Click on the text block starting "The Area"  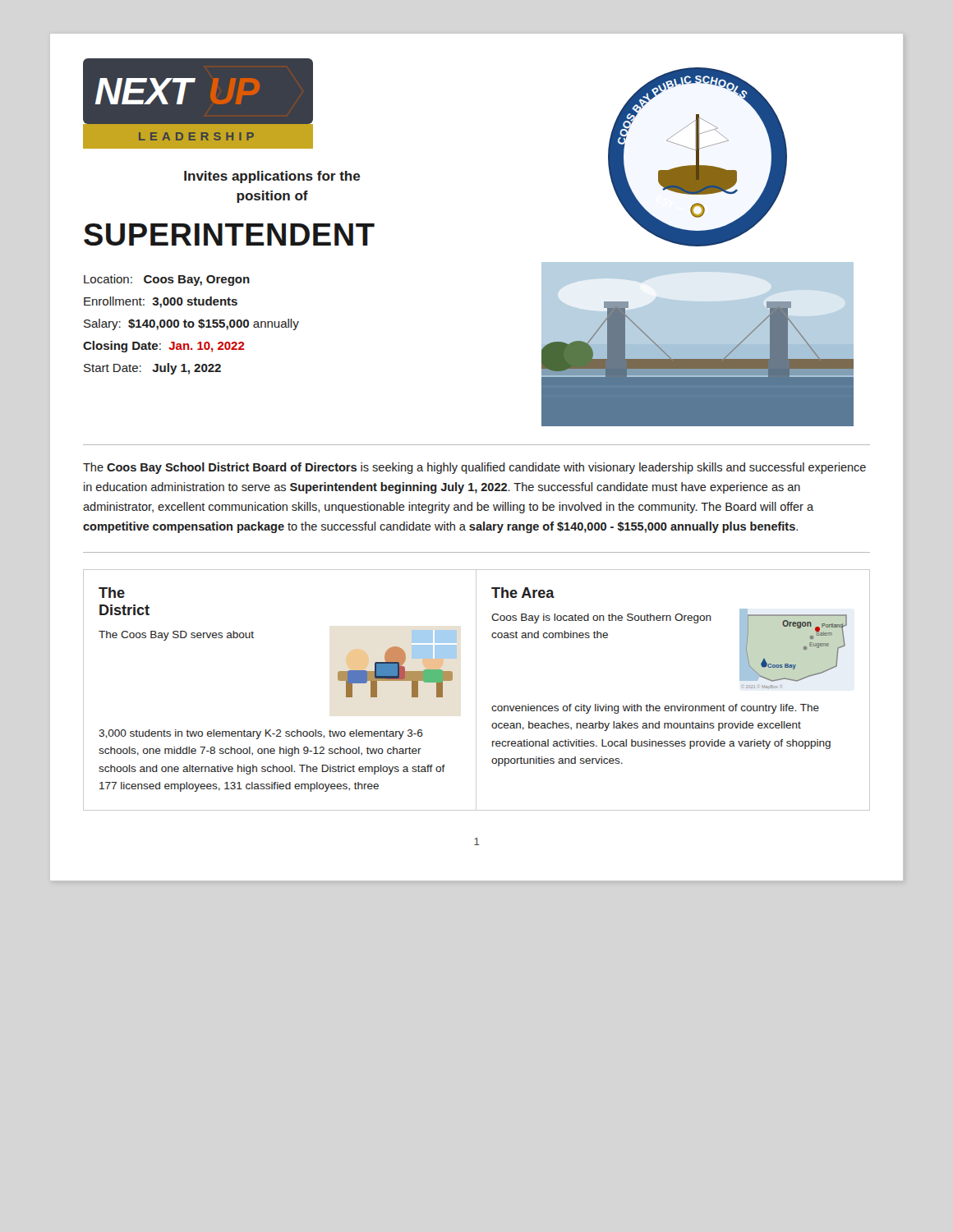523,593
